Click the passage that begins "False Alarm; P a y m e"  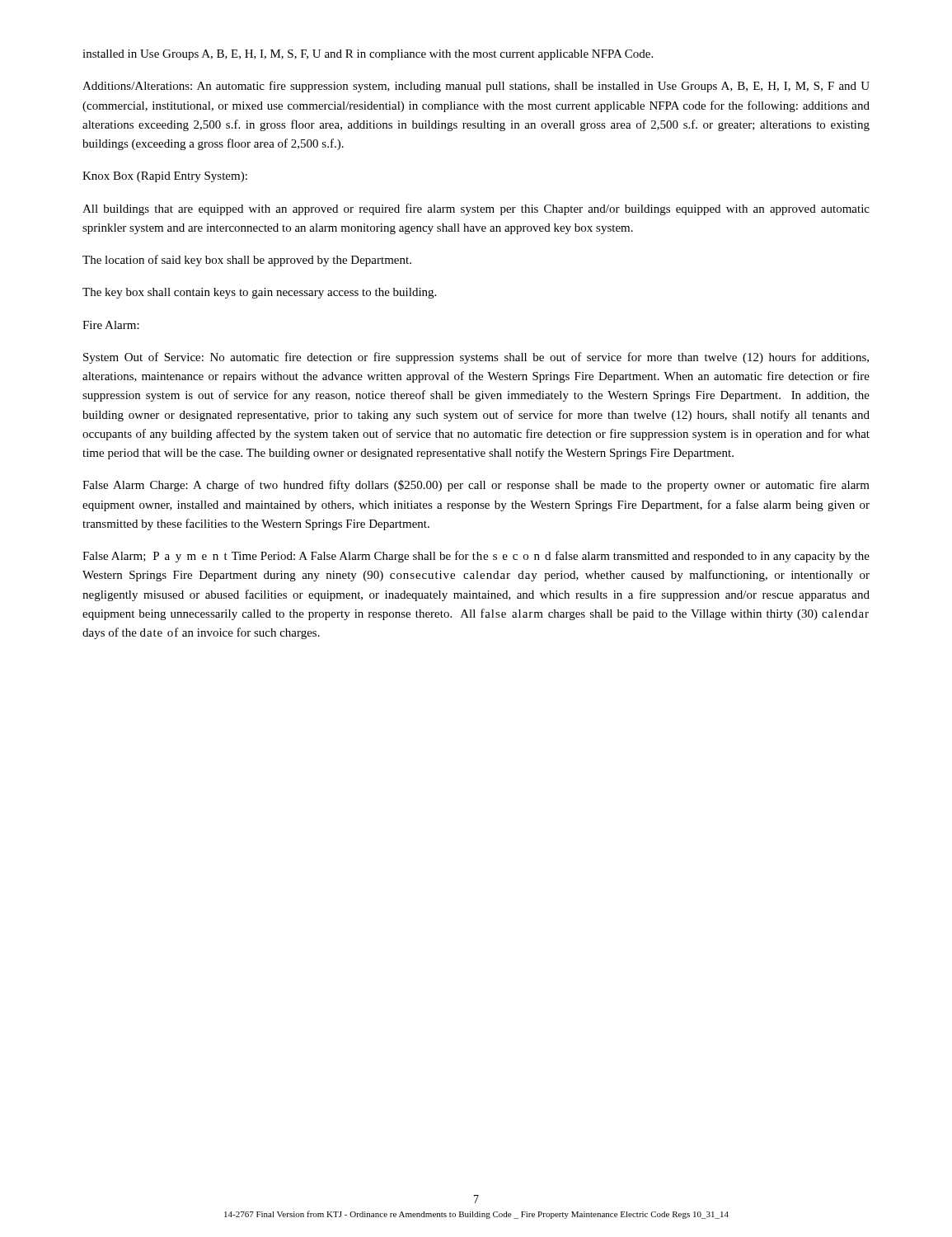click(476, 594)
